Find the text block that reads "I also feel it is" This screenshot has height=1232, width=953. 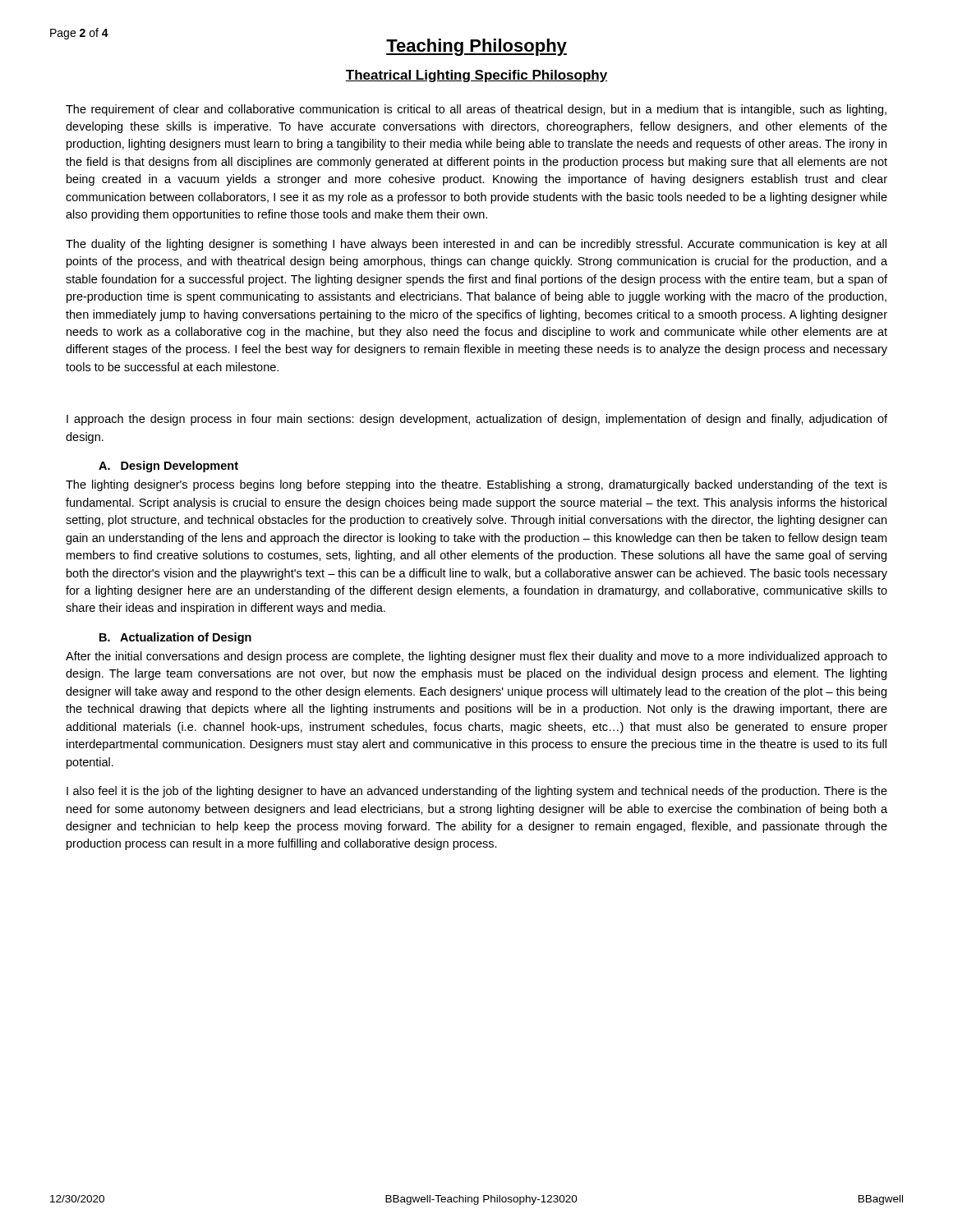[476, 817]
